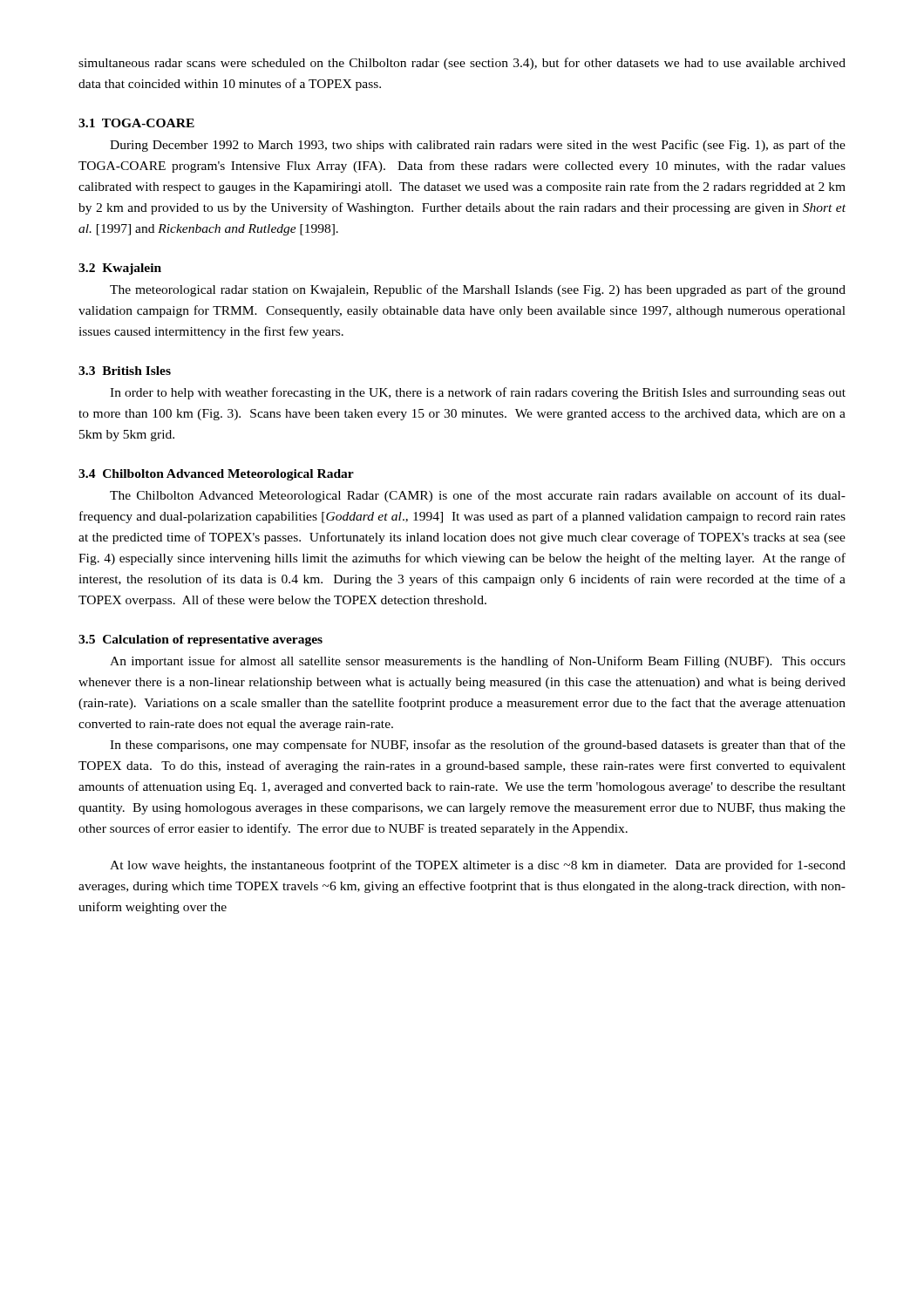
Task: Select the text block starting "At low wave heights,"
Action: pyautogui.click(x=462, y=886)
